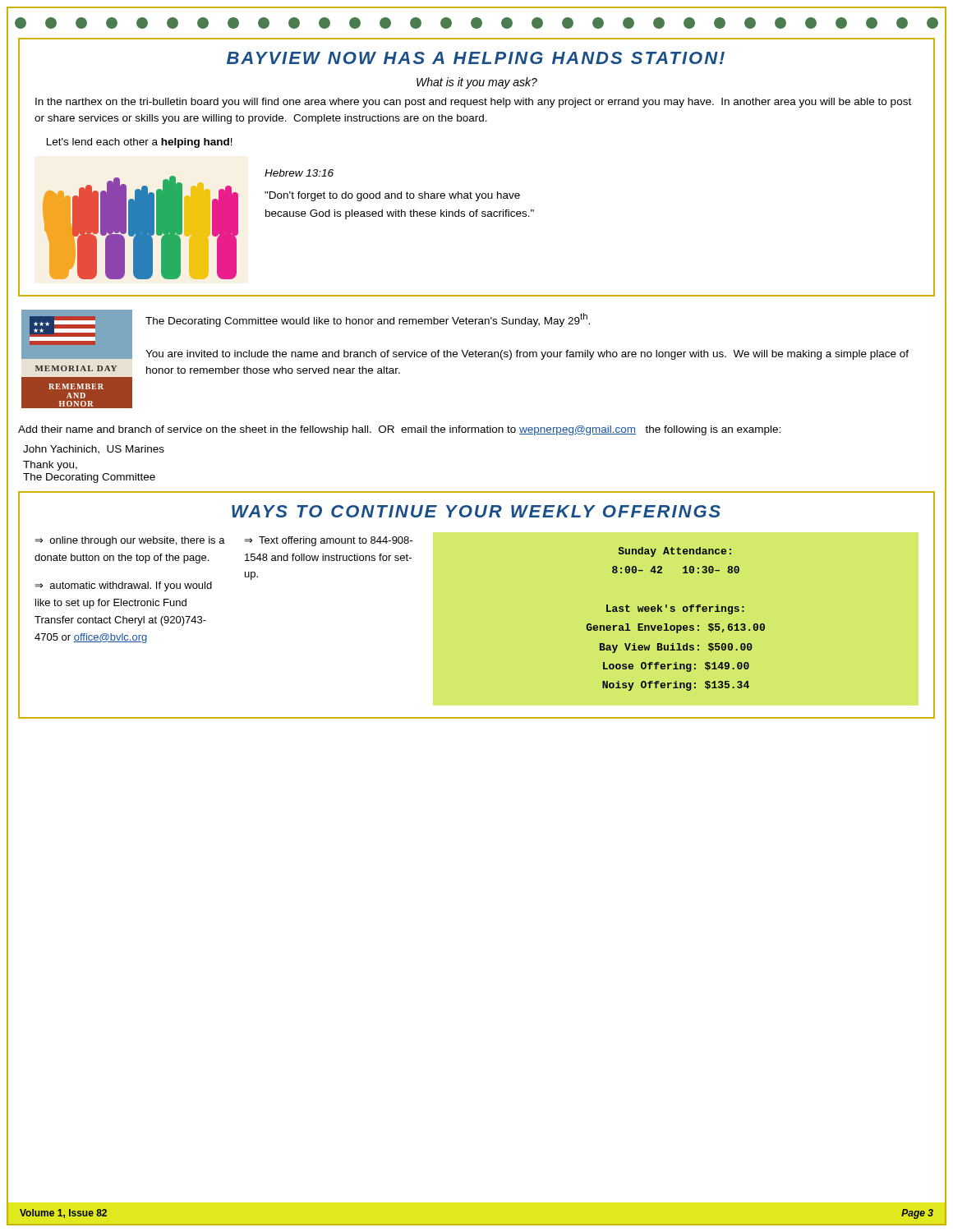
Task: Where is the passage that starts "Sunday Attendance: 8:00– 42 10:30– 80 Last"?
Action: pos(676,619)
